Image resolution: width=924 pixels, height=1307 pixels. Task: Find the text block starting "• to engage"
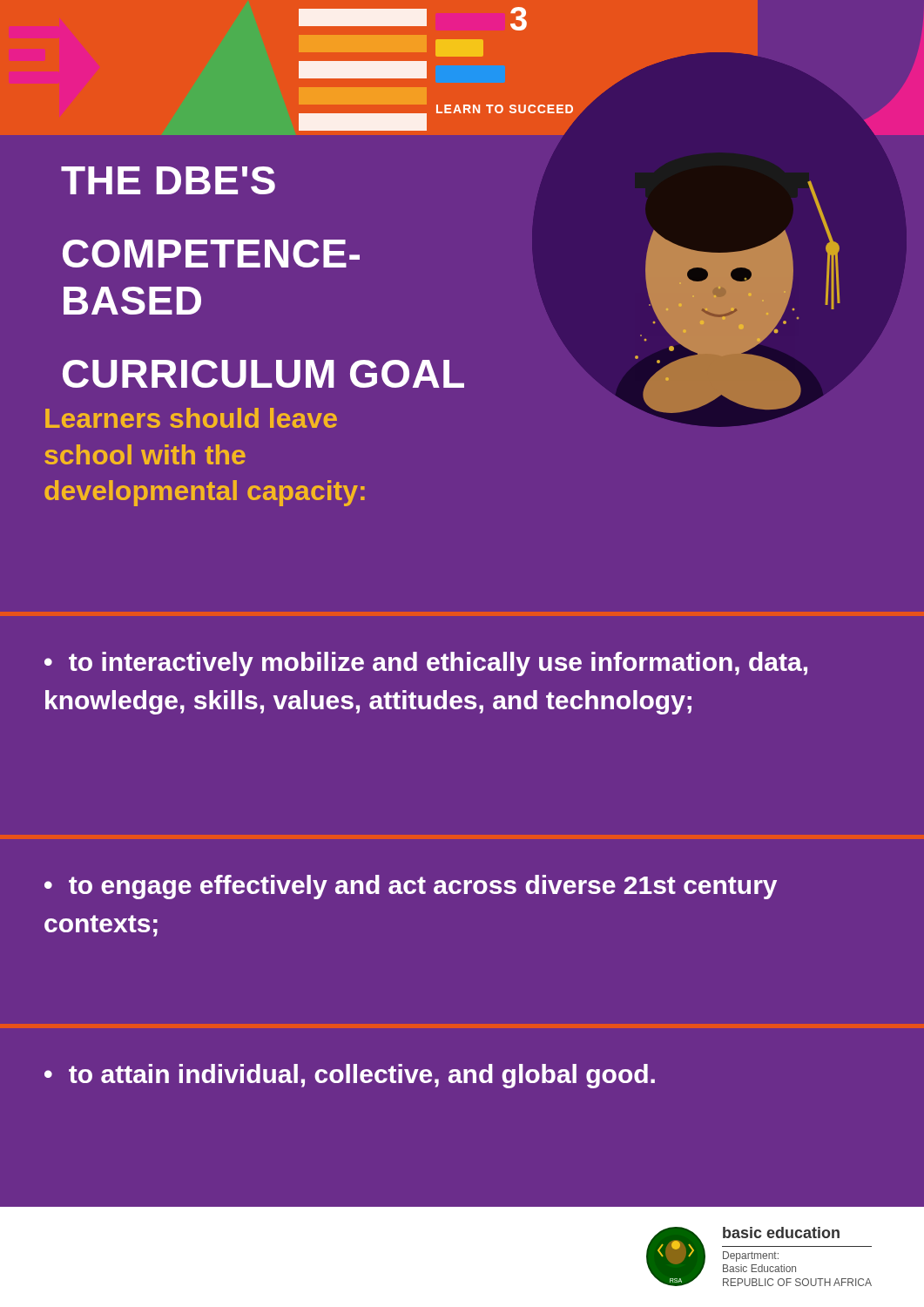(x=410, y=904)
